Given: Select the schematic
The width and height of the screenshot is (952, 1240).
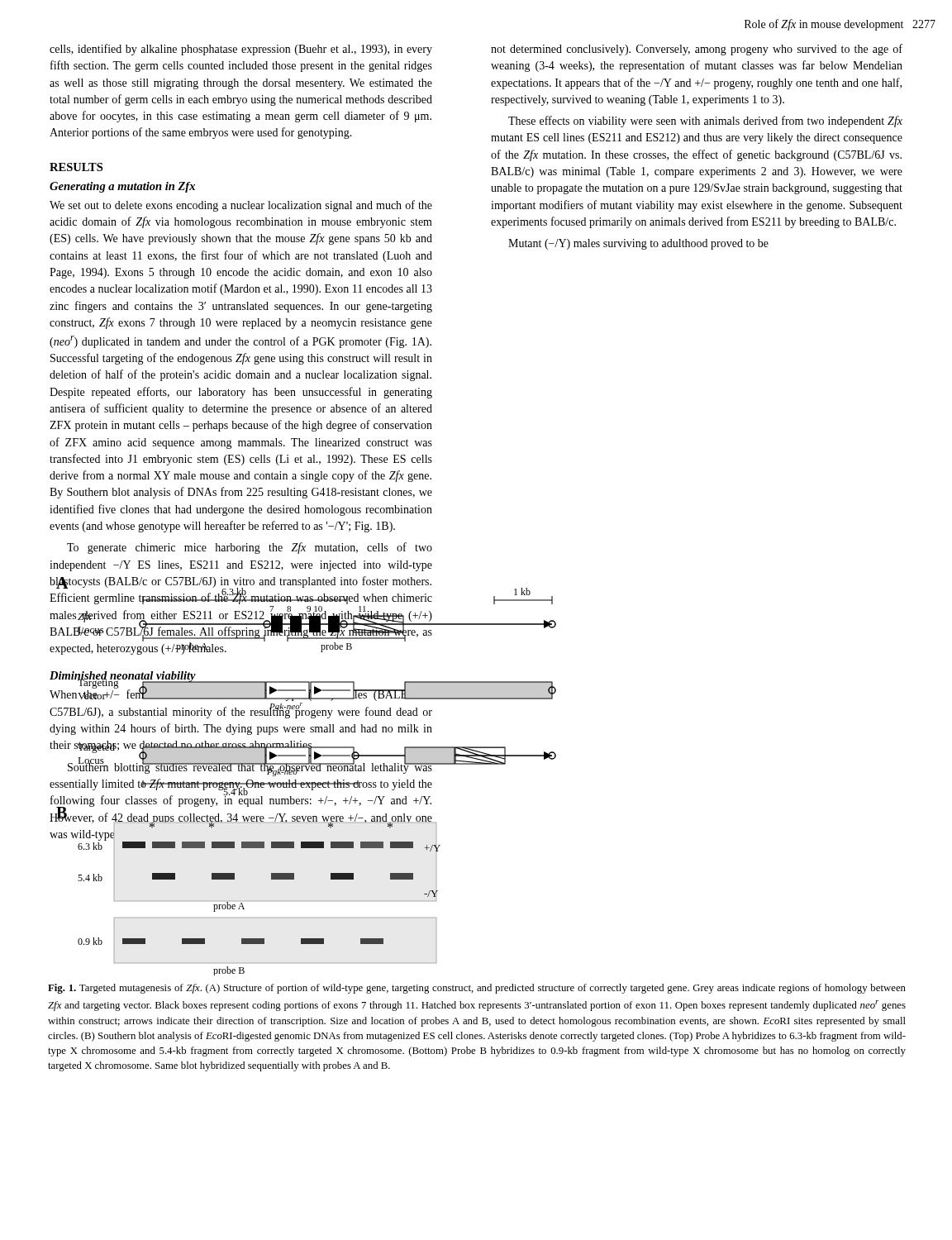Looking at the screenshot, I should pos(478,773).
